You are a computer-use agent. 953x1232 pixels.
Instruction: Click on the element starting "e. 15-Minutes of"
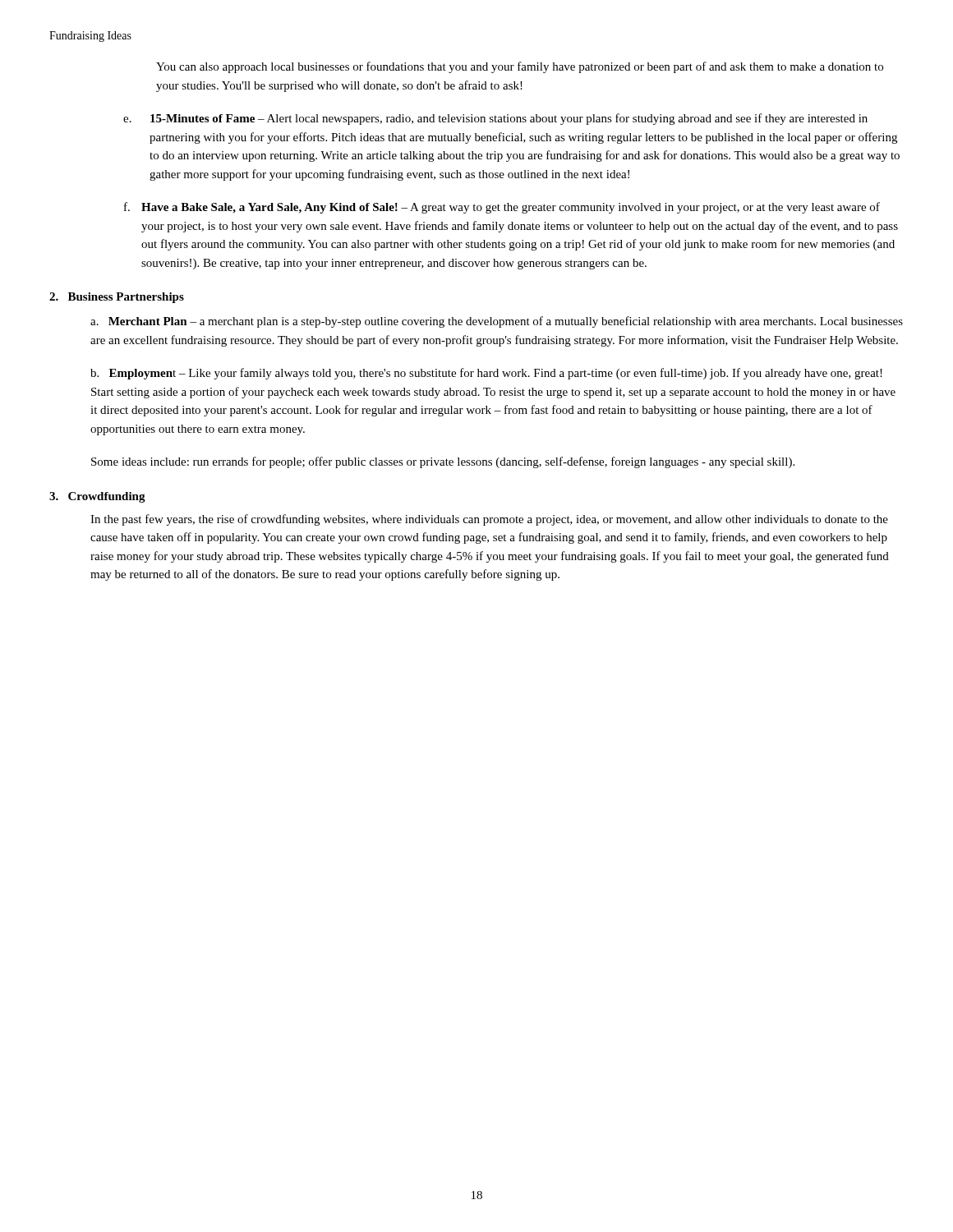(x=513, y=146)
